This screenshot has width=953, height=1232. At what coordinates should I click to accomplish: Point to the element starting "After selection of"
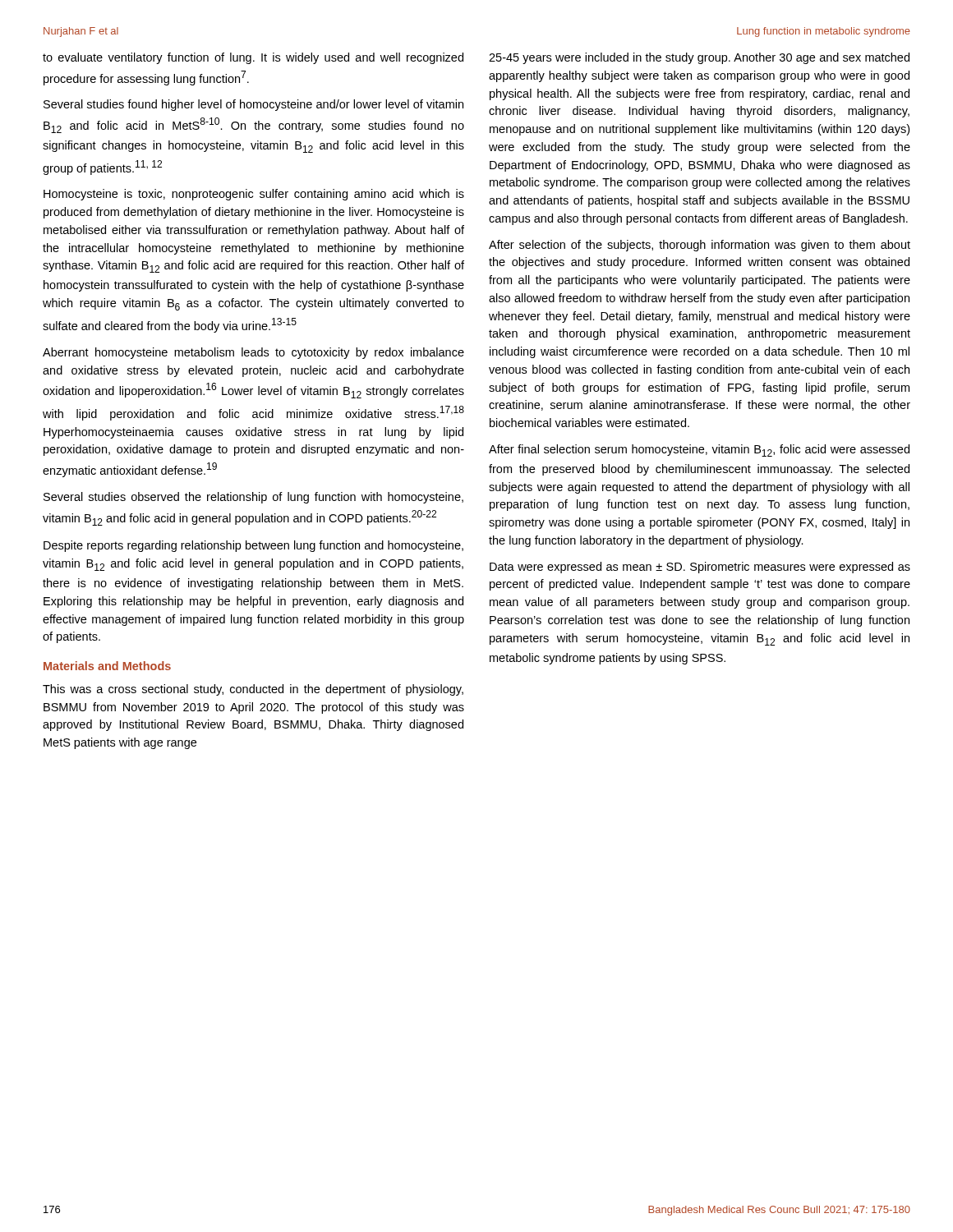tap(700, 334)
